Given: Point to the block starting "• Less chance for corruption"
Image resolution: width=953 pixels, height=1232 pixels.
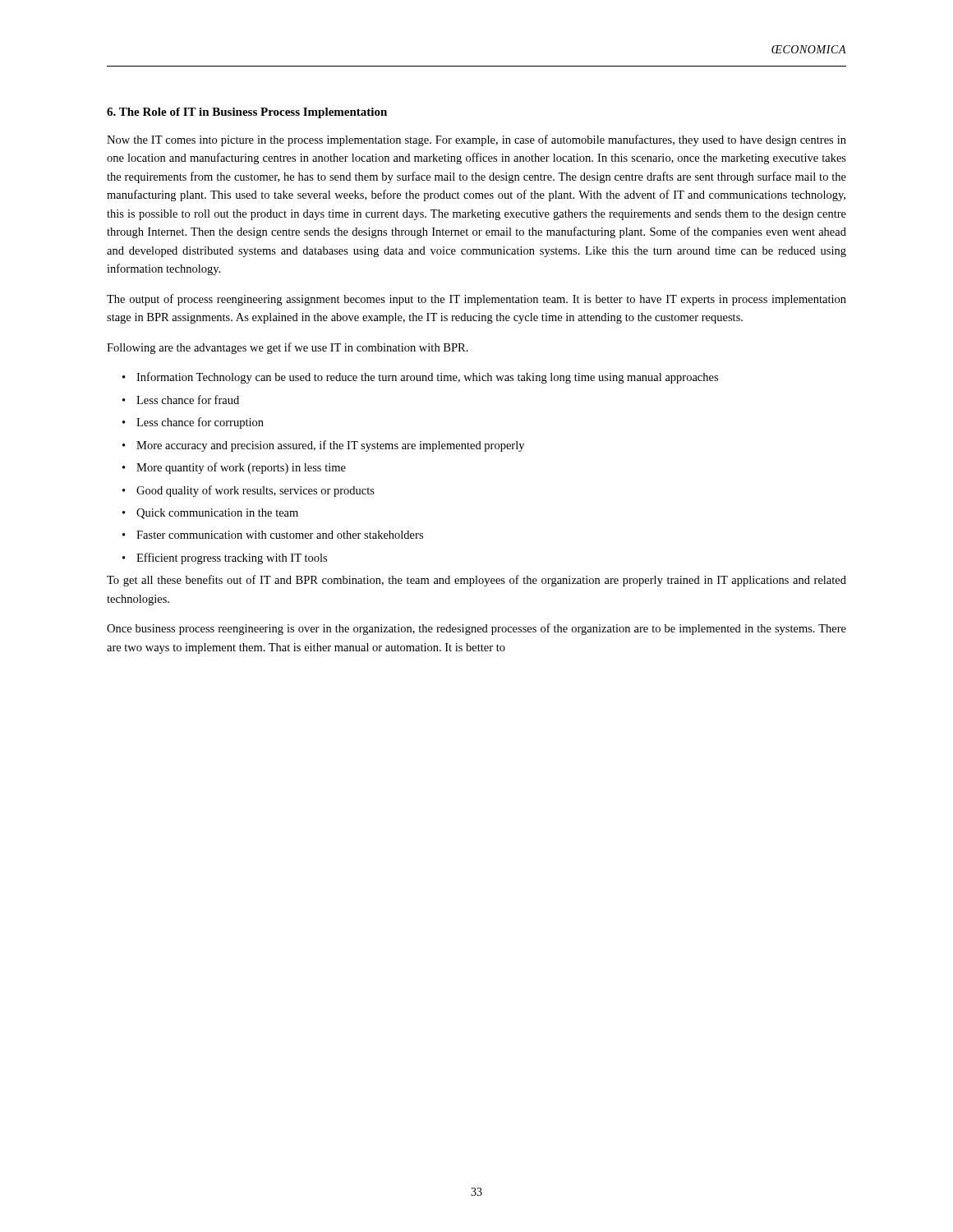Looking at the screenshot, I should 193,422.
